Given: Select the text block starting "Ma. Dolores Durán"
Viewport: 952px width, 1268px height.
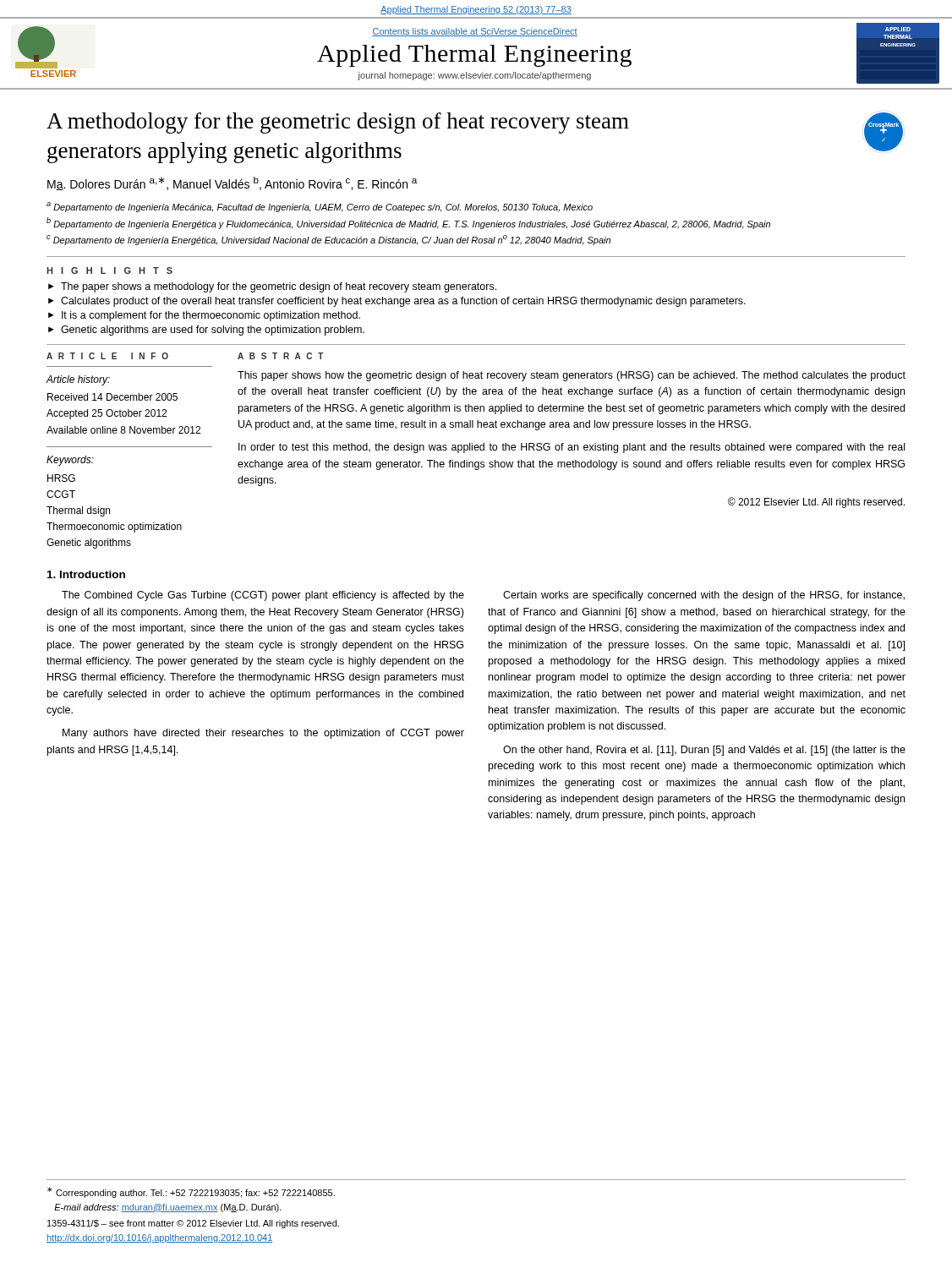Looking at the screenshot, I should pos(232,183).
